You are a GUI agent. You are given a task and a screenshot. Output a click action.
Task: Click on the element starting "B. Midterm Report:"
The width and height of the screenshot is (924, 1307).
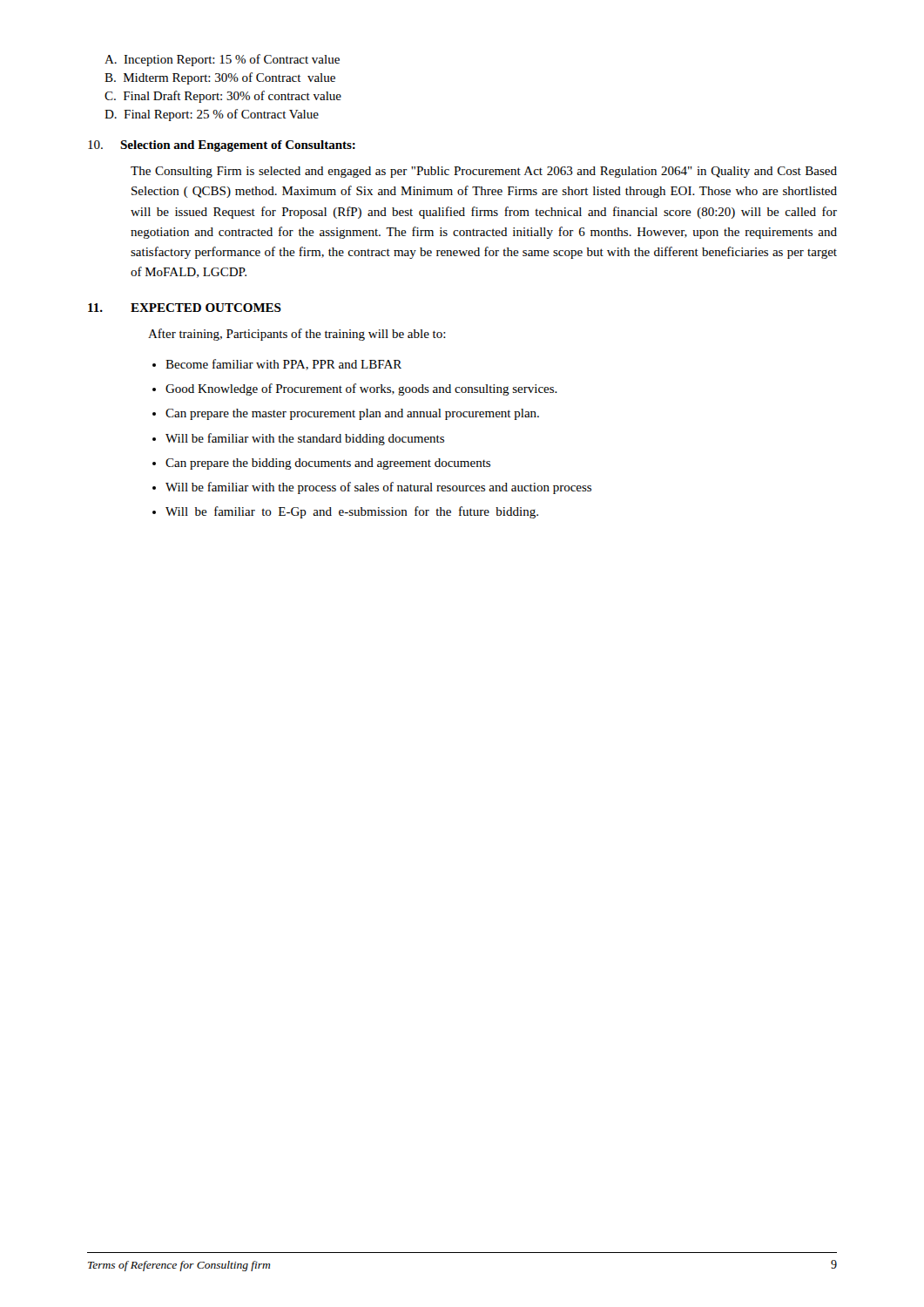pyautogui.click(x=220, y=78)
